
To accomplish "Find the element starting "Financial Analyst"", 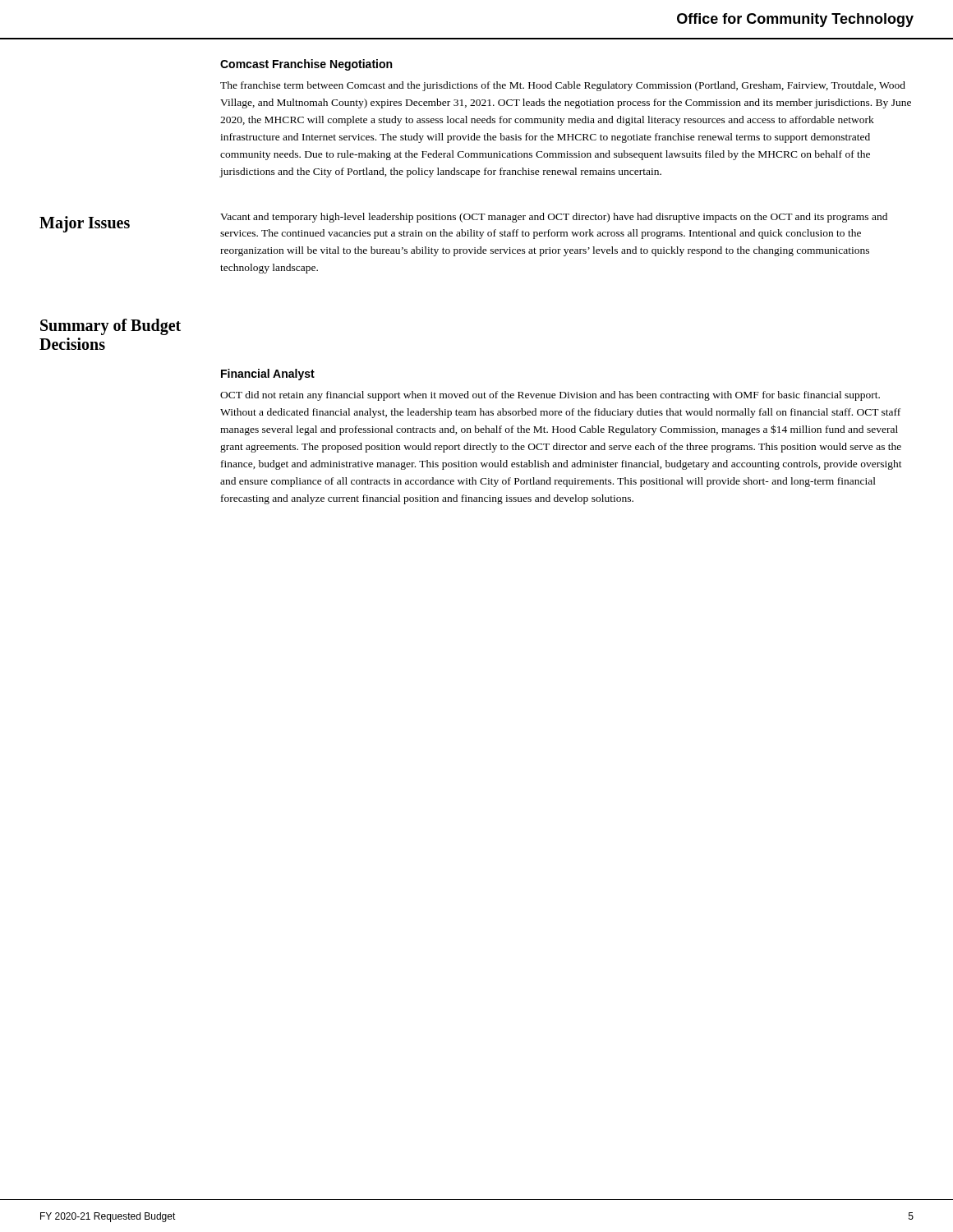I will tap(267, 374).
